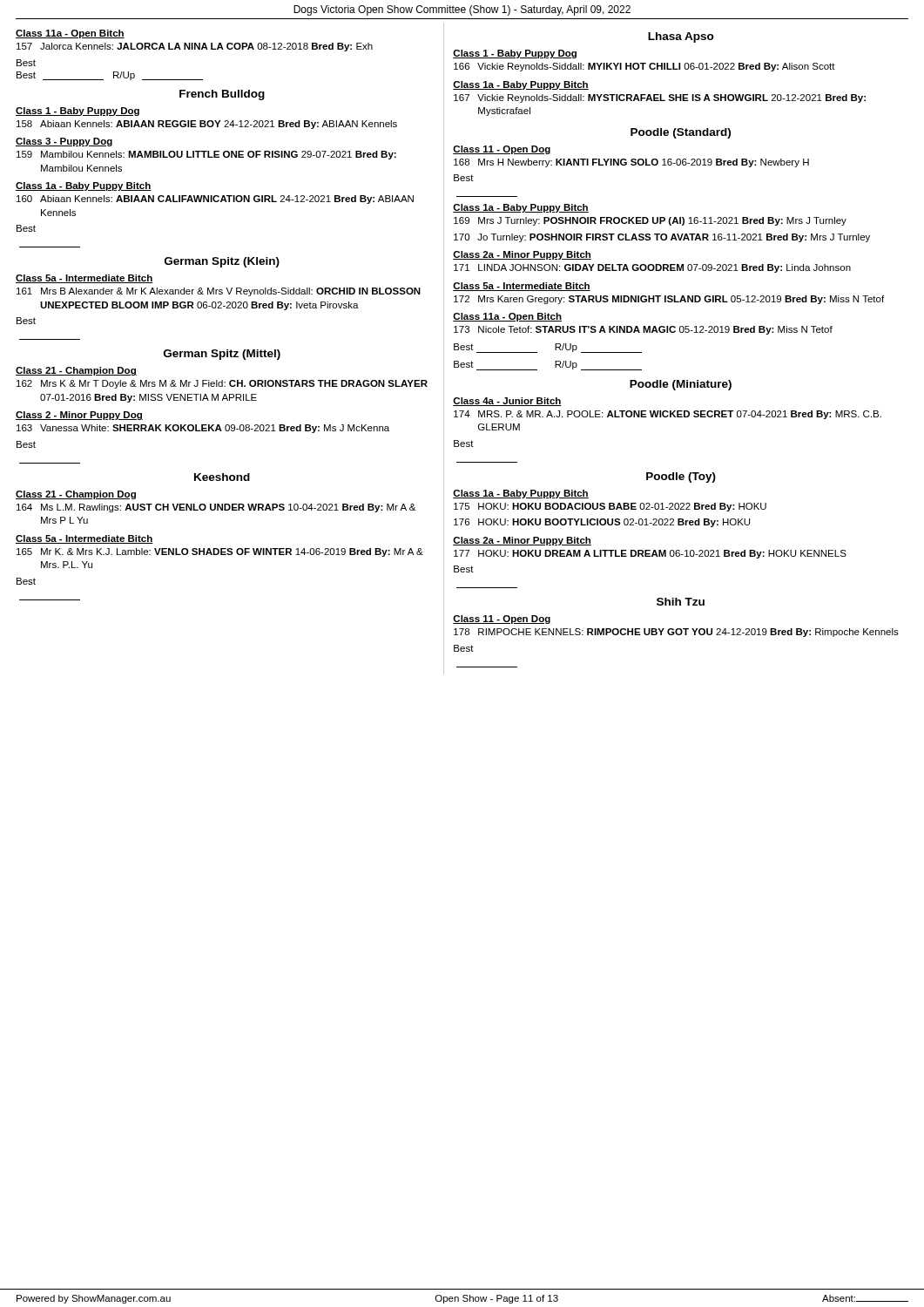Locate the block starting "160 Abiaan Kennels:"

pyautogui.click(x=222, y=206)
